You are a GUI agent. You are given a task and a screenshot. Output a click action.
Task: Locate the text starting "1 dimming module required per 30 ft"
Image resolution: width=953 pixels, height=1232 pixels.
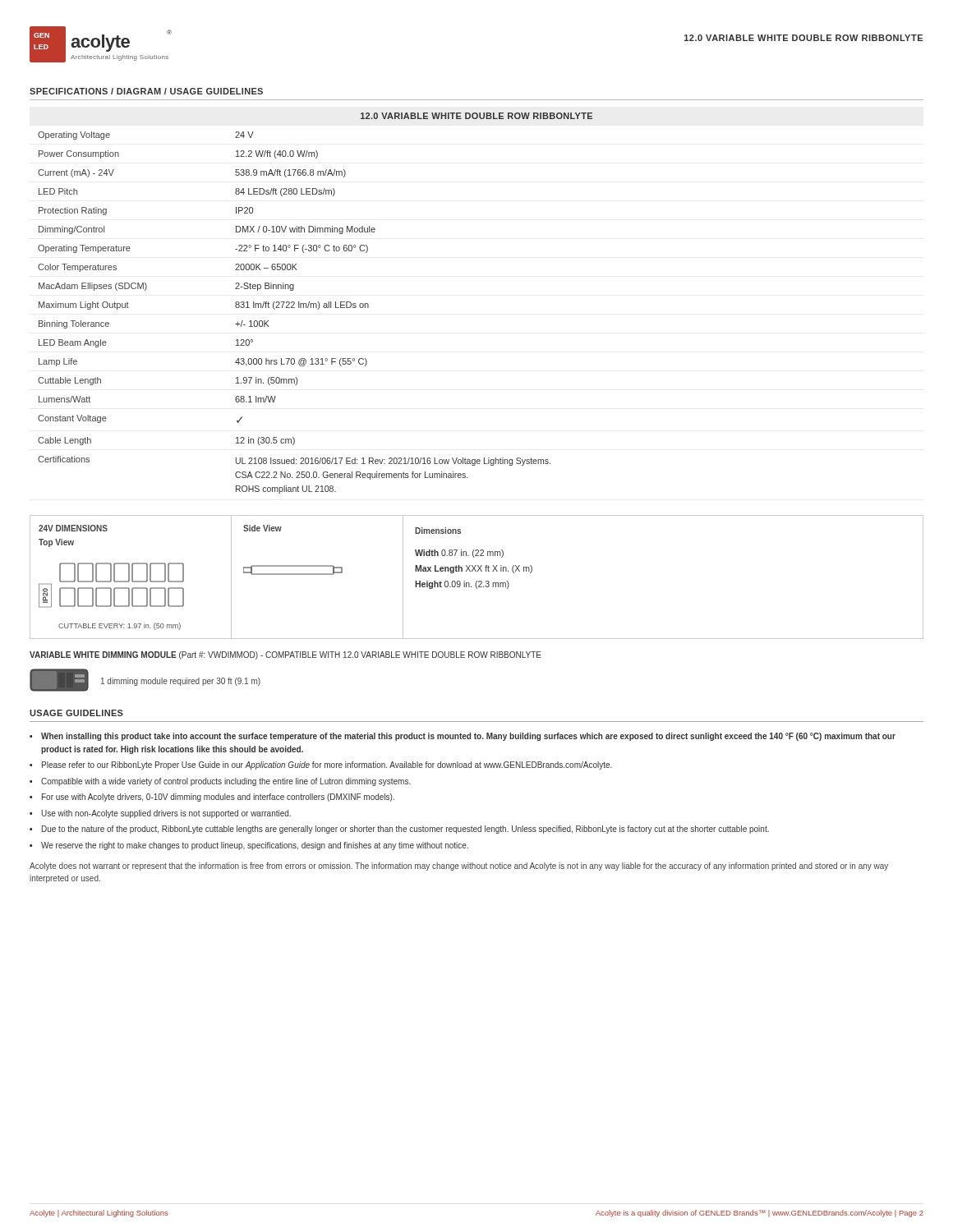tap(180, 682)
